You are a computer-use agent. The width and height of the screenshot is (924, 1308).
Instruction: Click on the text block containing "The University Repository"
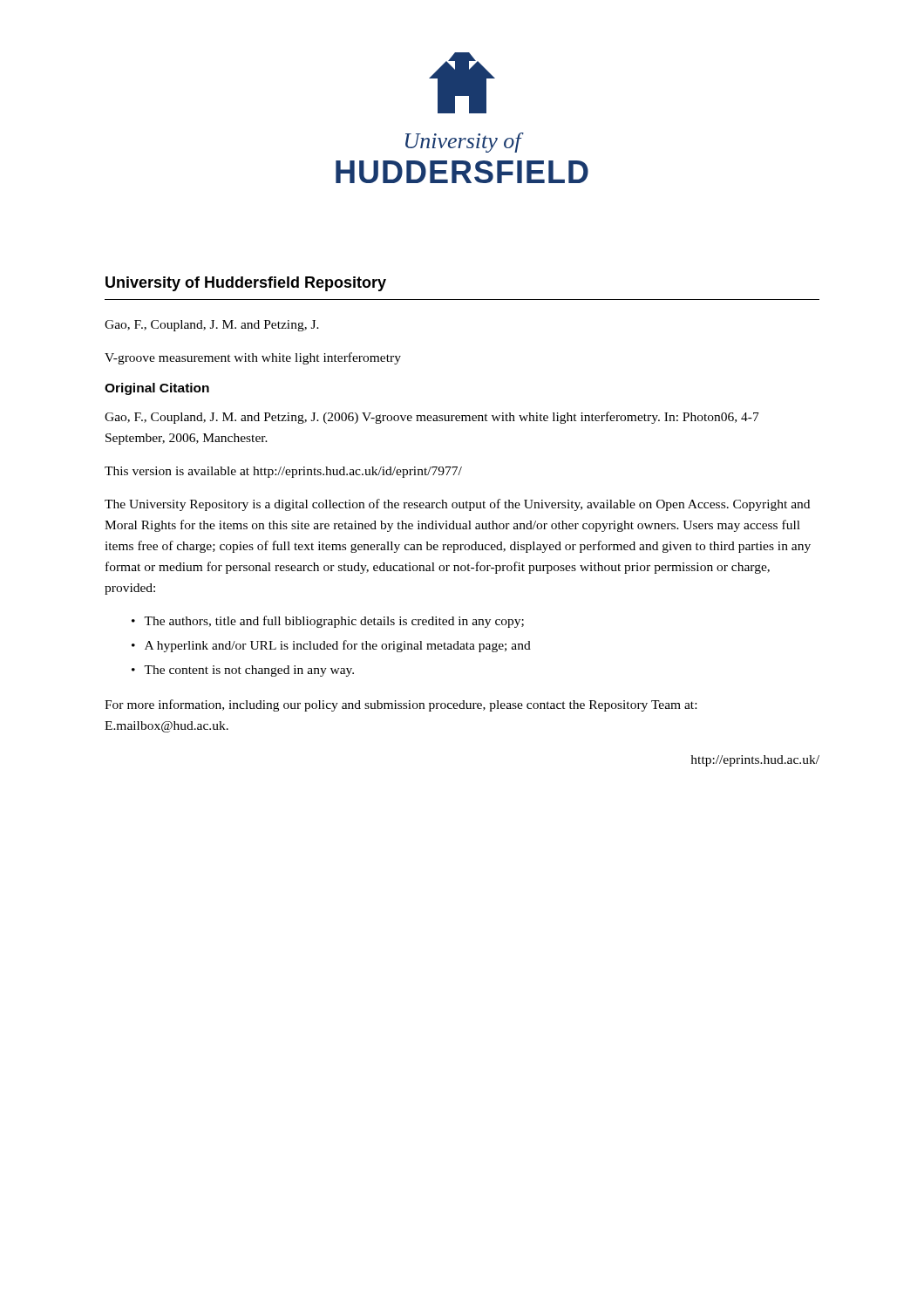tap(458, 546)
